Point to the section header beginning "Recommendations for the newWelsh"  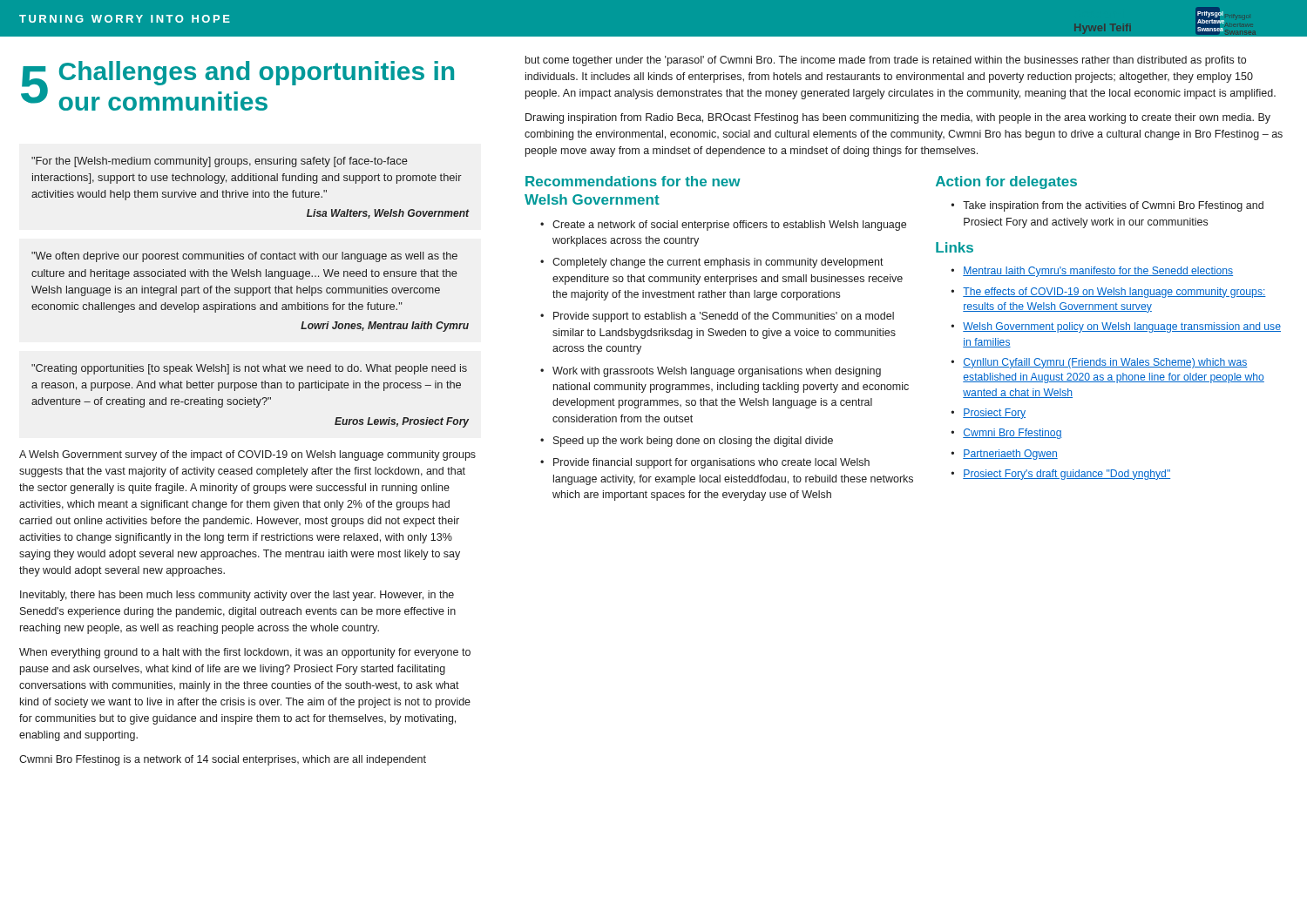(632, 191)
